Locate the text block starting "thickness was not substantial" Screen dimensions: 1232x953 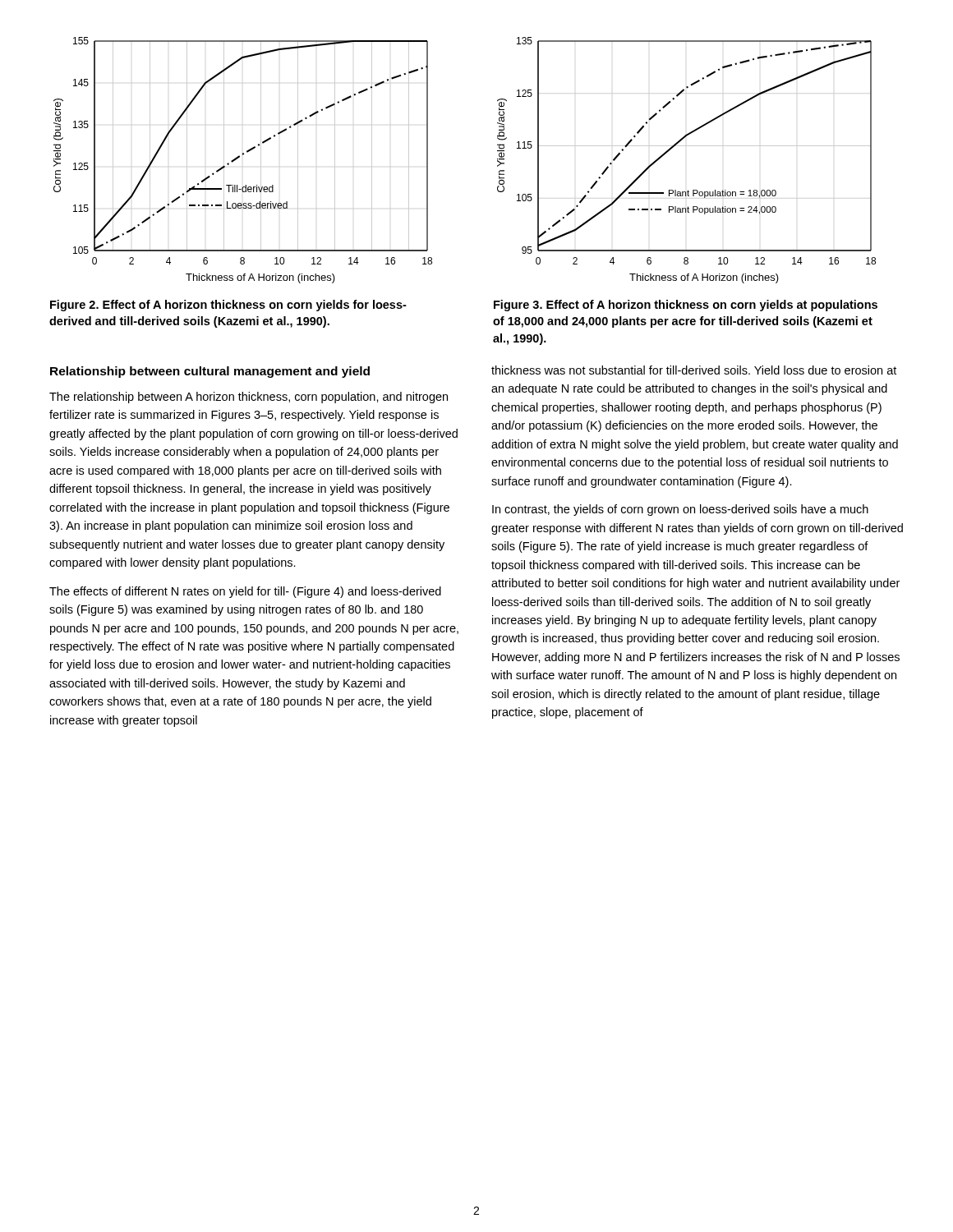698,426
